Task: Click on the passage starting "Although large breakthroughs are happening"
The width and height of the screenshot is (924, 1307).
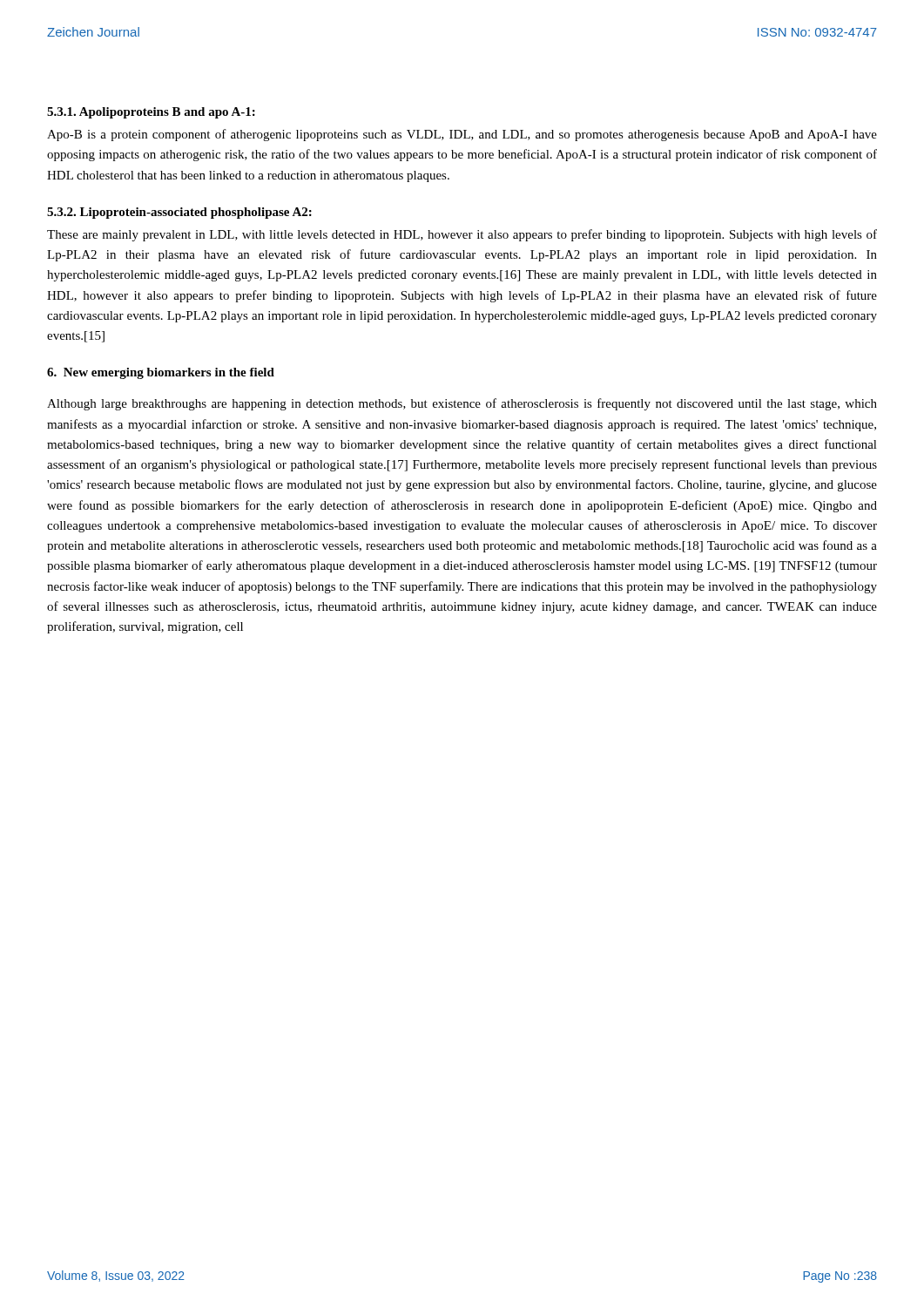Action: [462, 515]
